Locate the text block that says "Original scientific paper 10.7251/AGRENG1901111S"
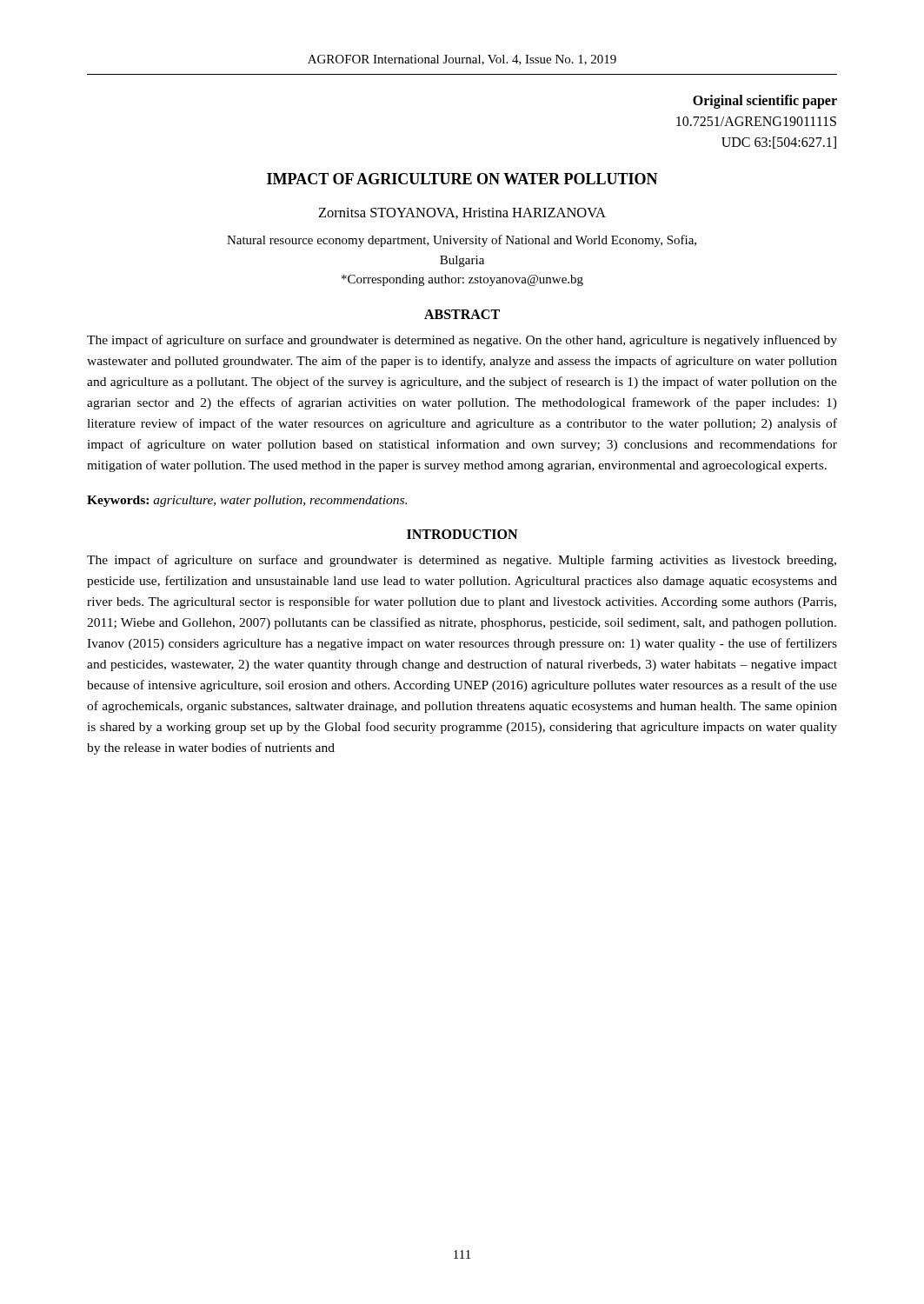The width and height of the screenshot is (924, 1304). 756,121
